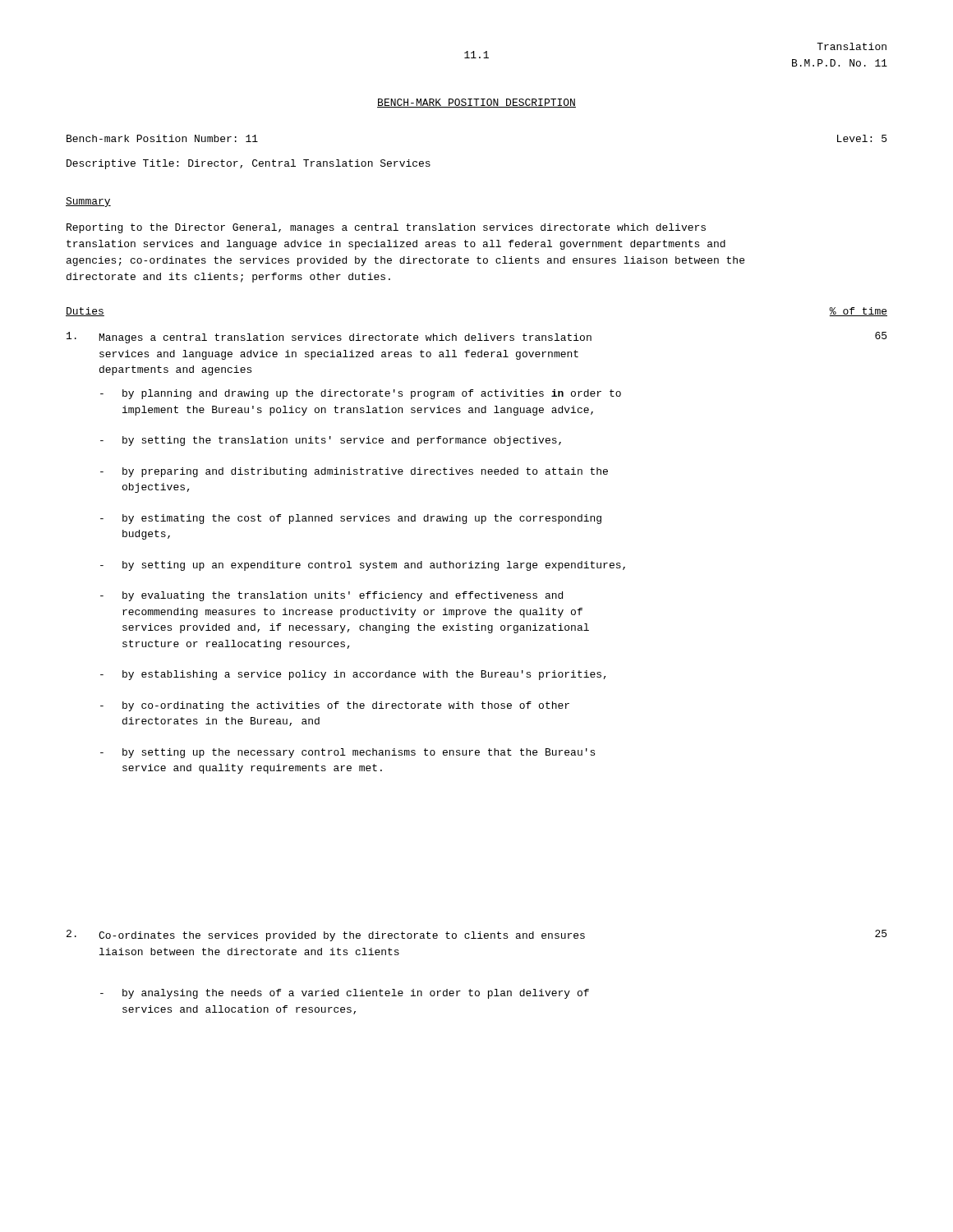Navigate to the text block starting "- by evaluating the translation units' efficiency and"

click(435, 620)
